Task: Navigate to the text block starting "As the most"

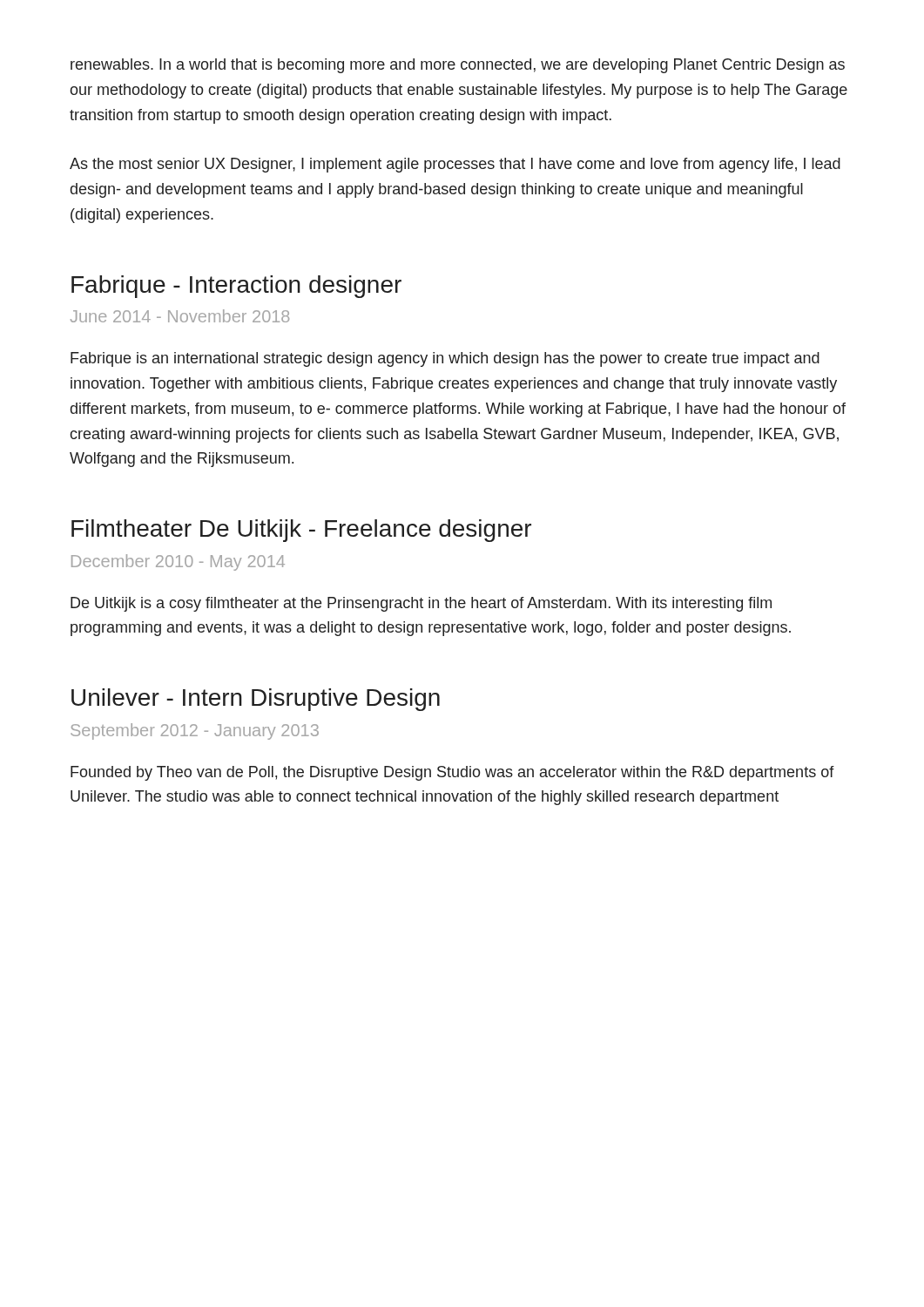Action: 455,189
